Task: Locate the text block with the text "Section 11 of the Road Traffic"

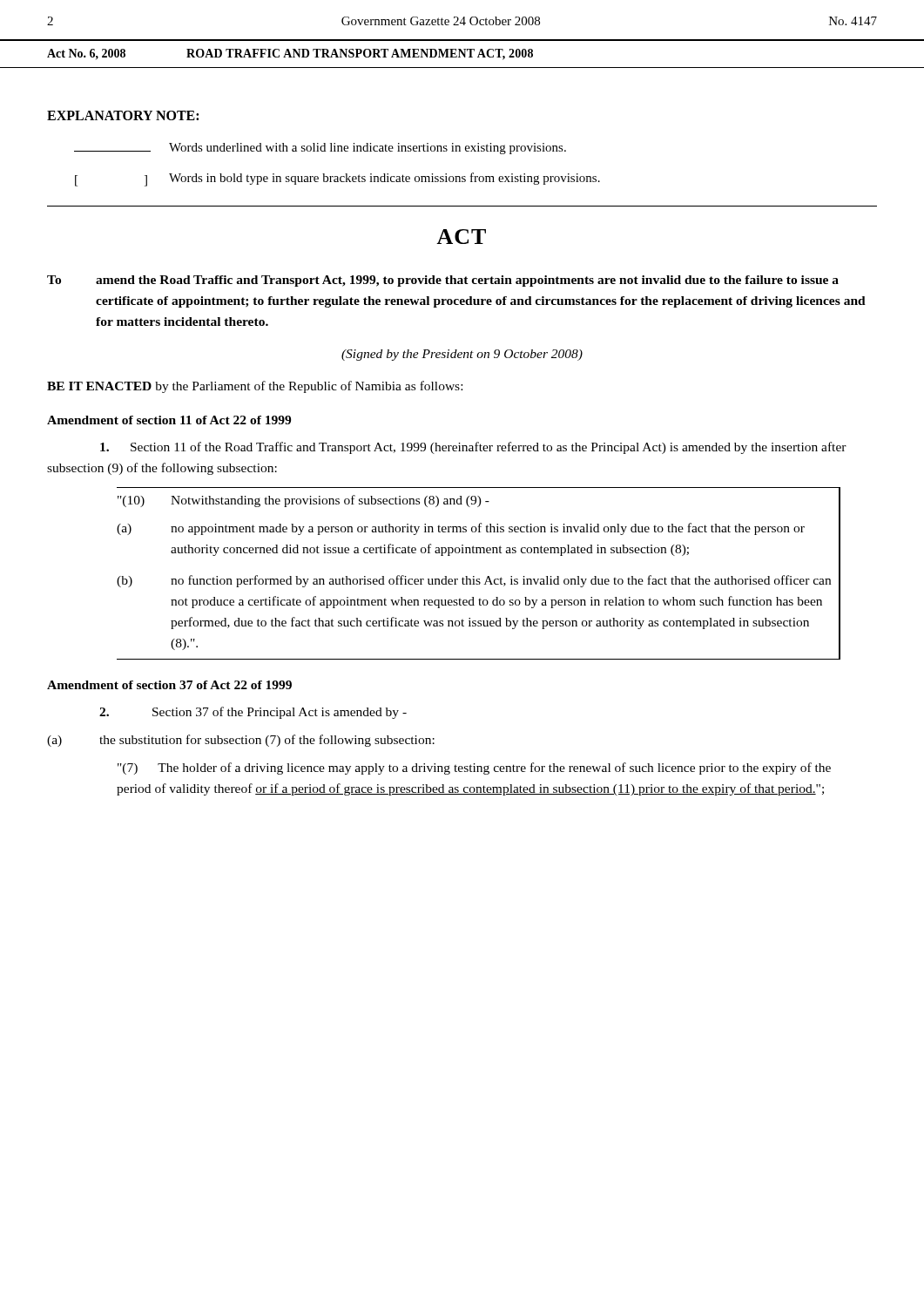Action: (447, 456)
